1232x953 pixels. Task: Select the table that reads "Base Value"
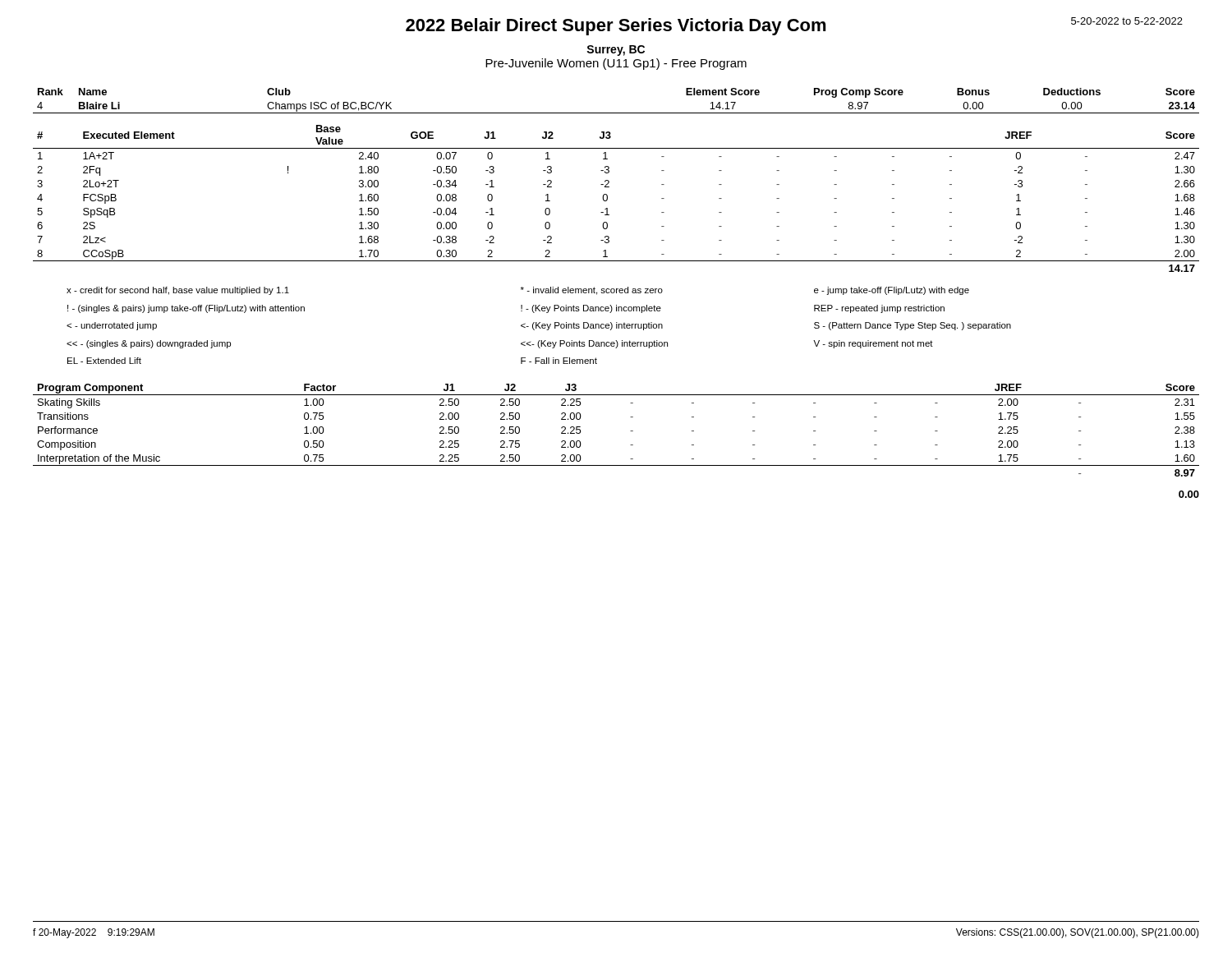pos(616,198)
